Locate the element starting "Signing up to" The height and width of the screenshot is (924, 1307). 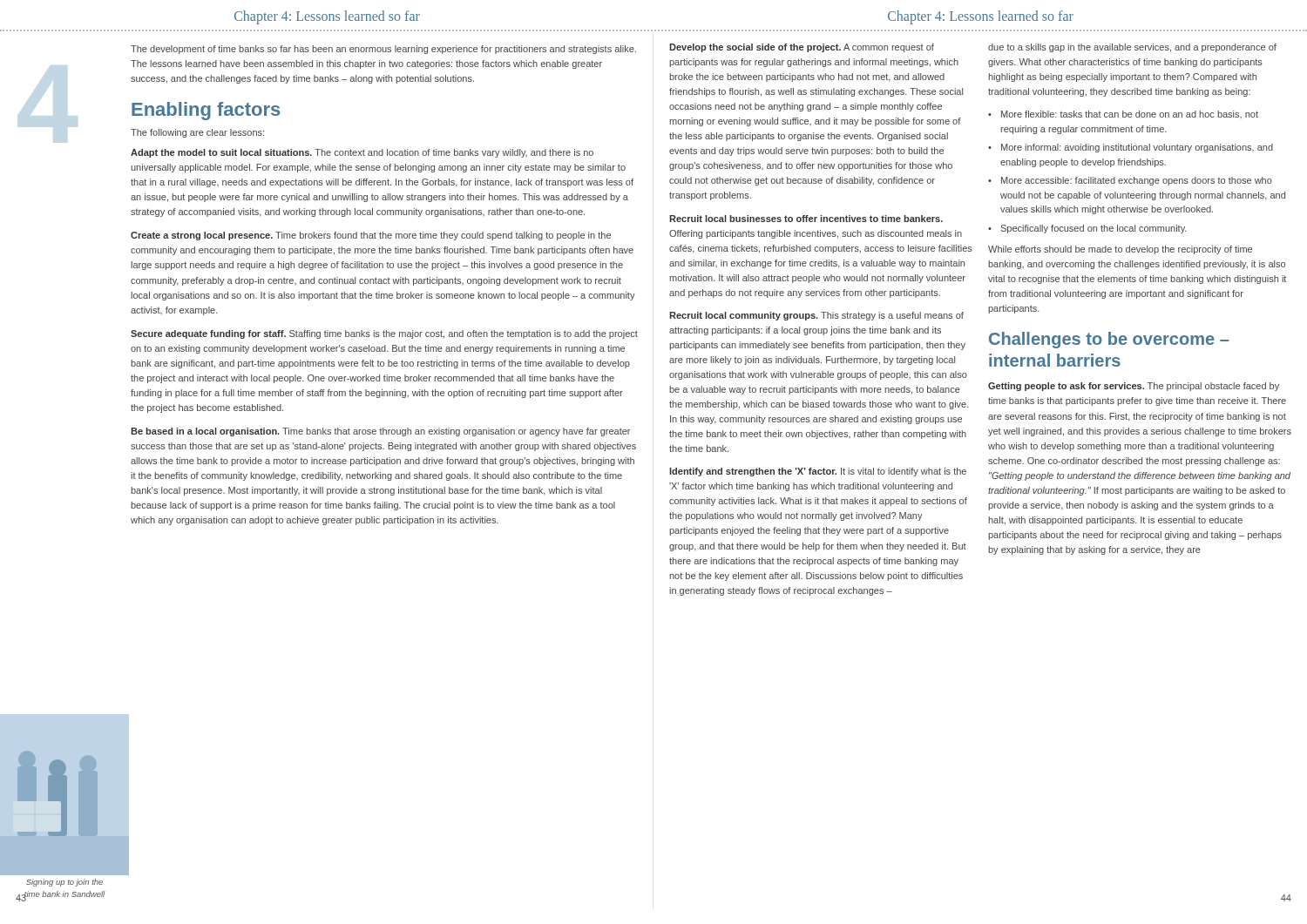64,888
